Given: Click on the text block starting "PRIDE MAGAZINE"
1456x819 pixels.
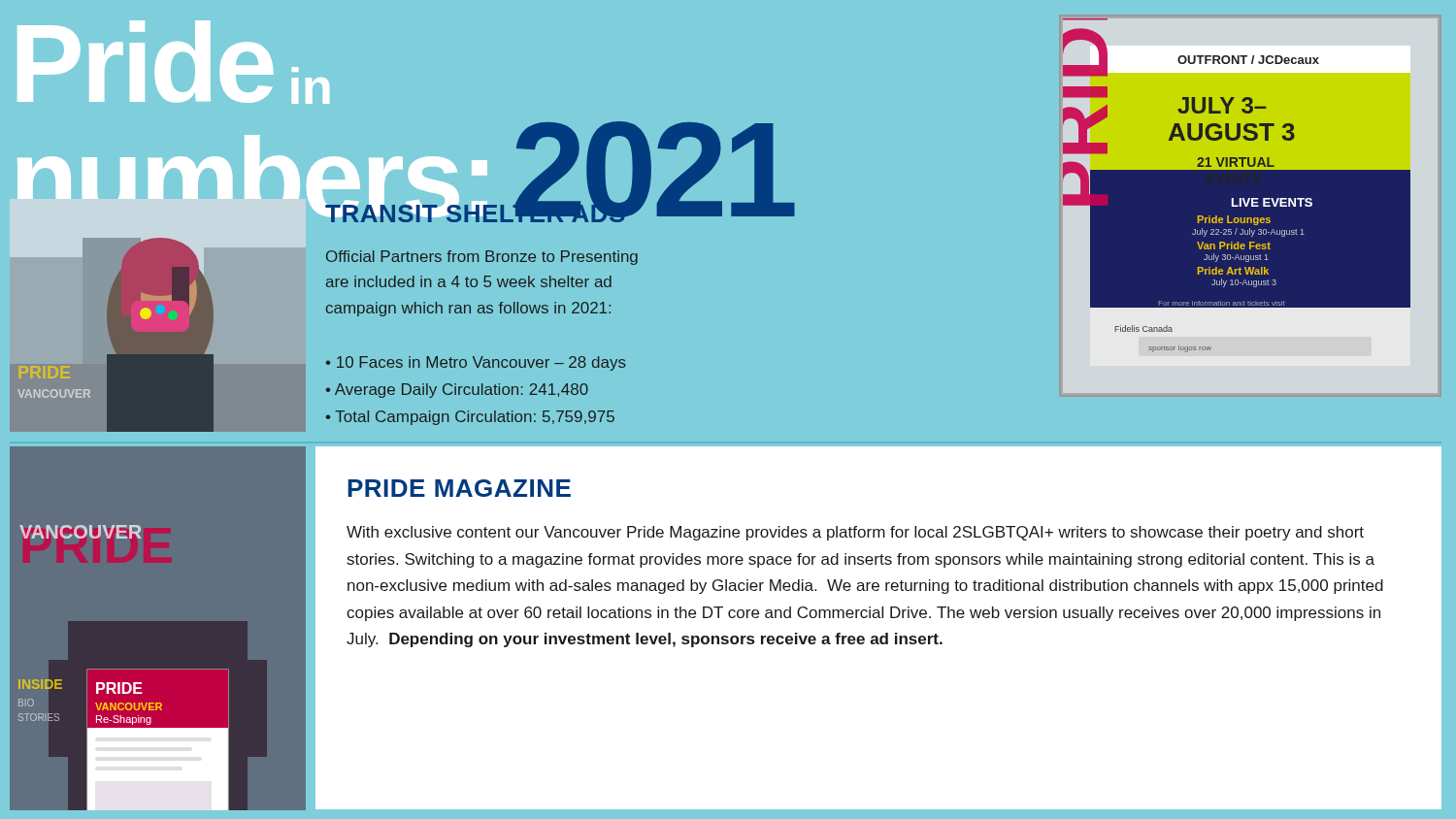Looking at the screenshot, I should 459,488.
